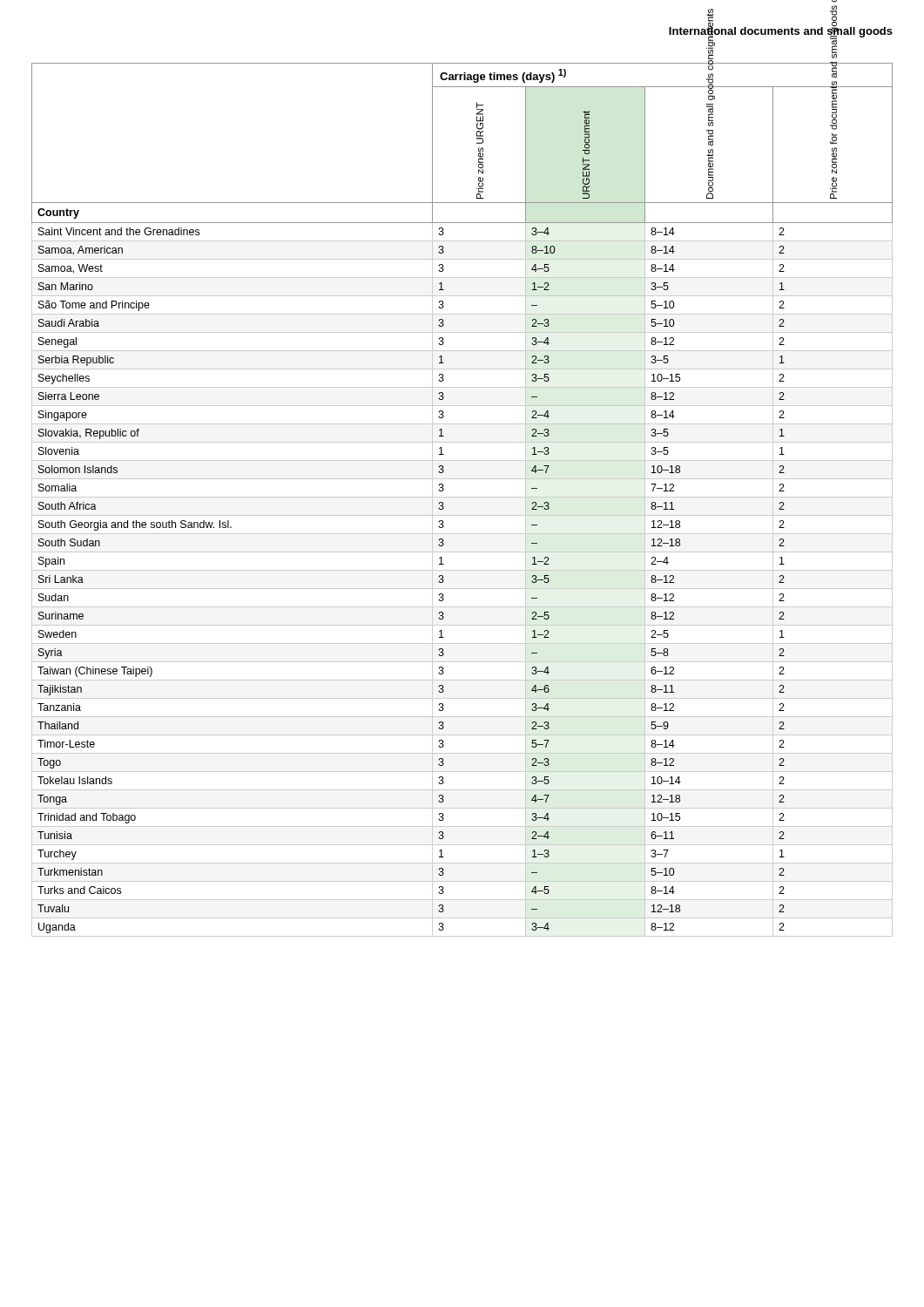Locate a table
924x1307 pixels.
[x=462, y=500]
